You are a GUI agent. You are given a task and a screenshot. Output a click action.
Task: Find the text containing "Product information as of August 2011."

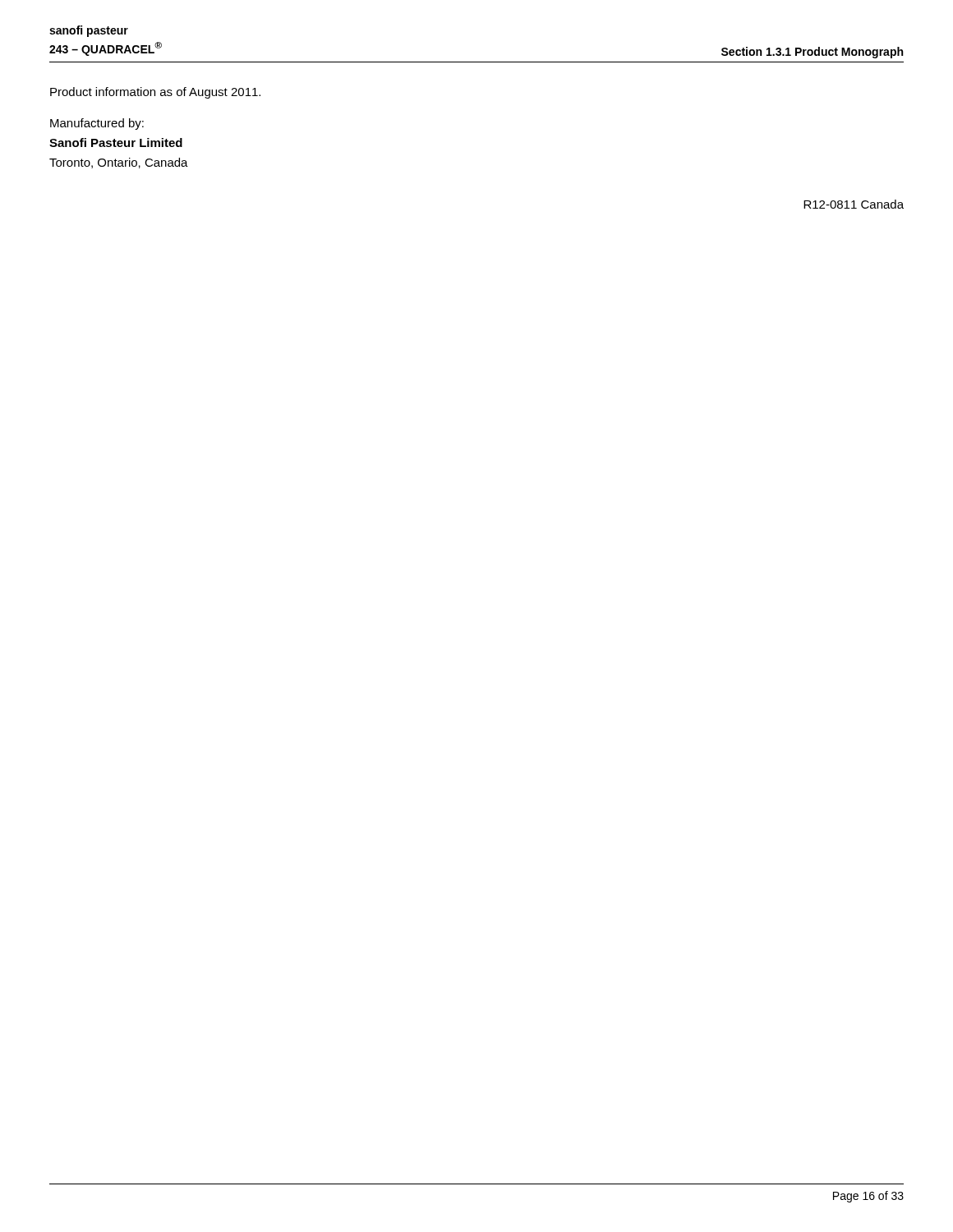point(155,92)
